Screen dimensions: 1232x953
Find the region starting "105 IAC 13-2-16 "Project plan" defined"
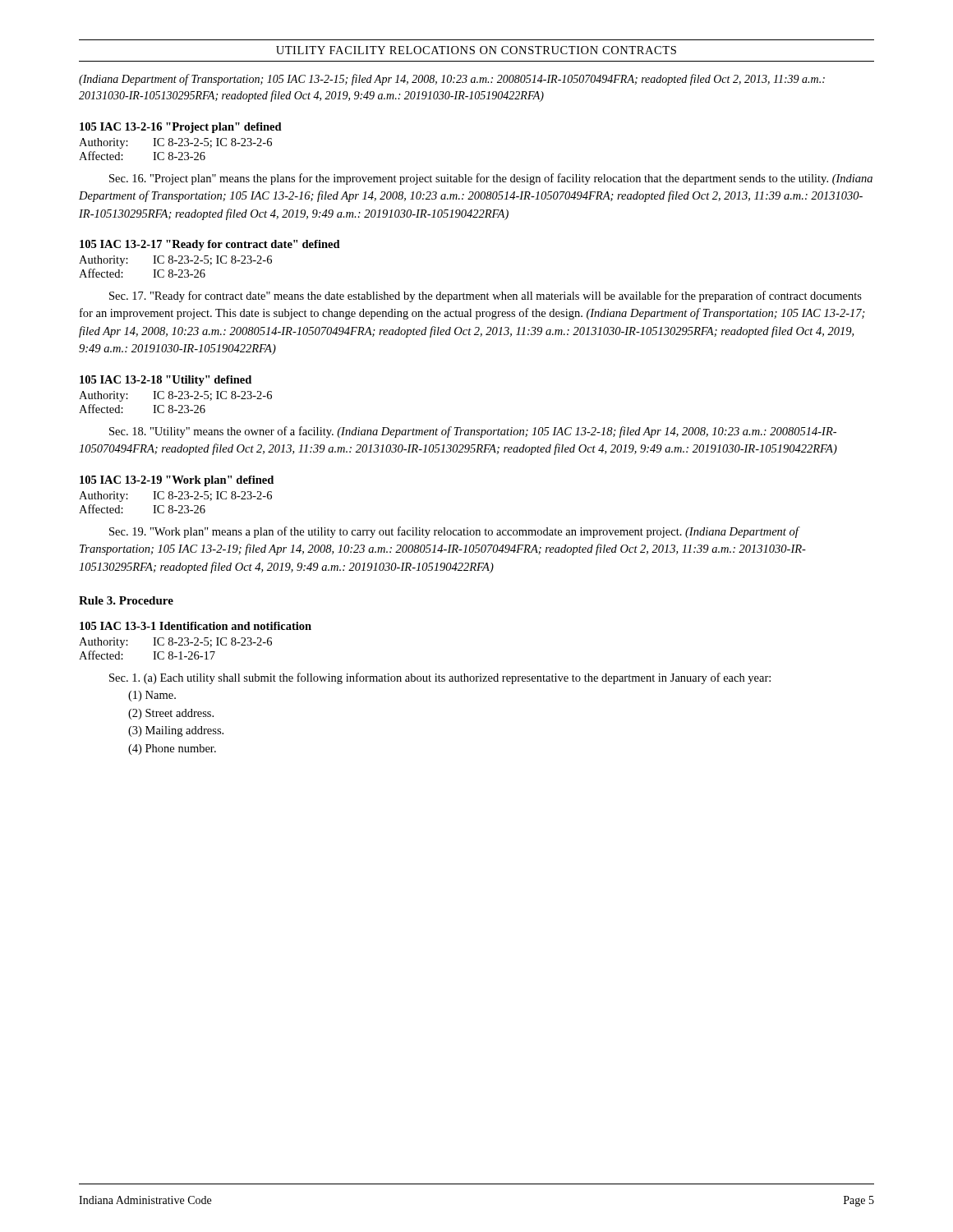(x=180, y=126)
